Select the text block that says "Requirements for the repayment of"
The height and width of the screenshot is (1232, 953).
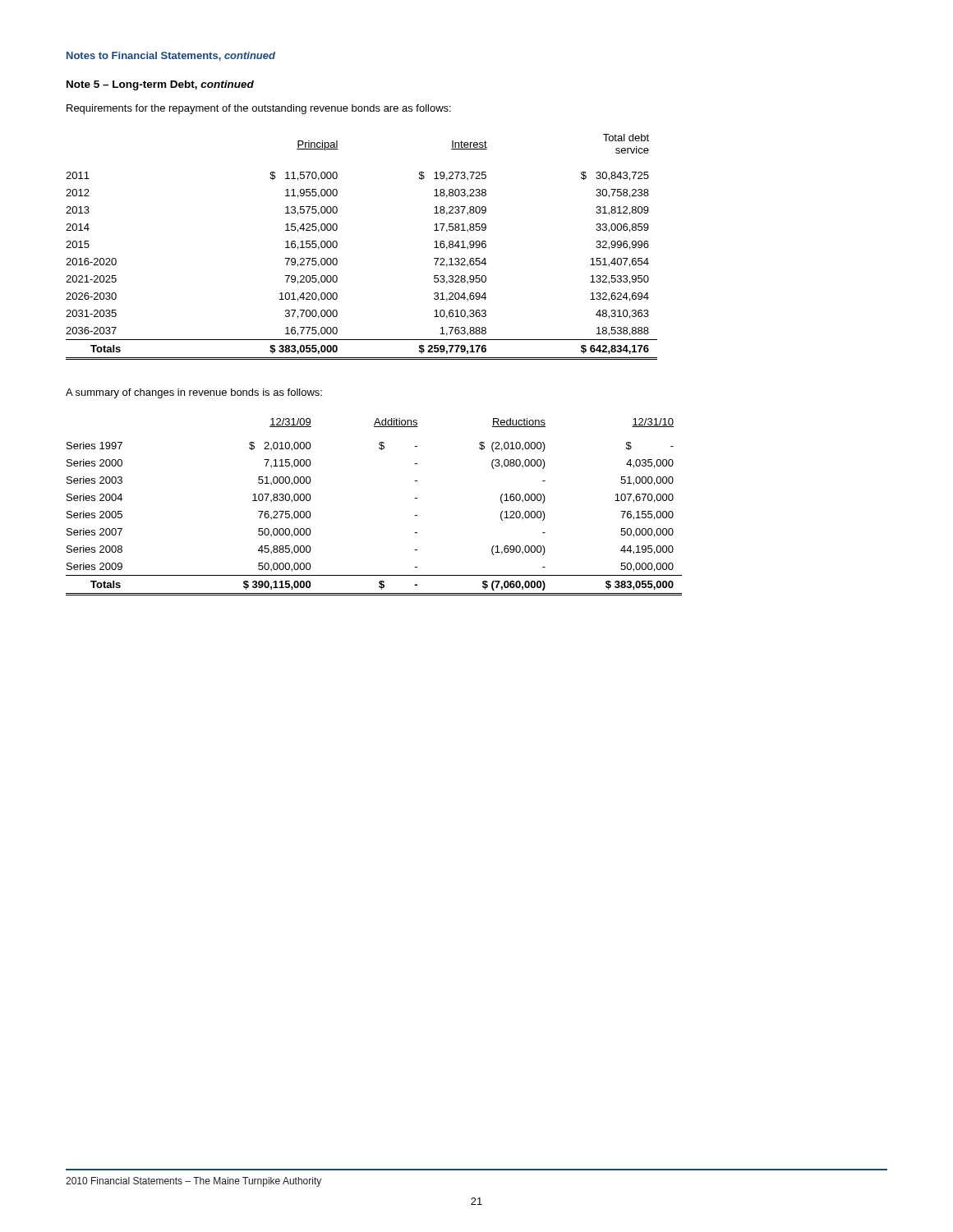pyautogui.click(x=259, y=108)
